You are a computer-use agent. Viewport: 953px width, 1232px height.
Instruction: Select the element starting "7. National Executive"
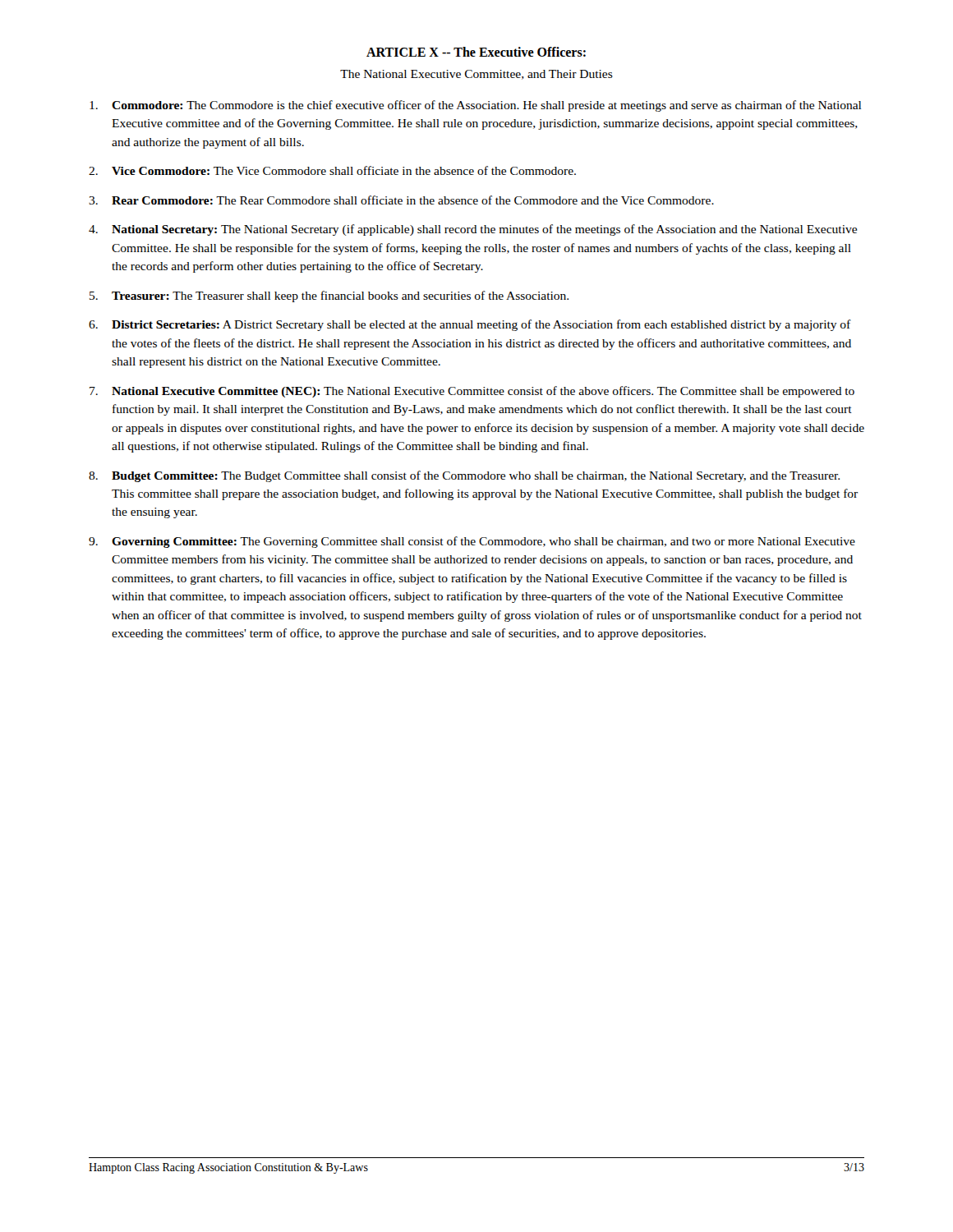tap(476, 419)
